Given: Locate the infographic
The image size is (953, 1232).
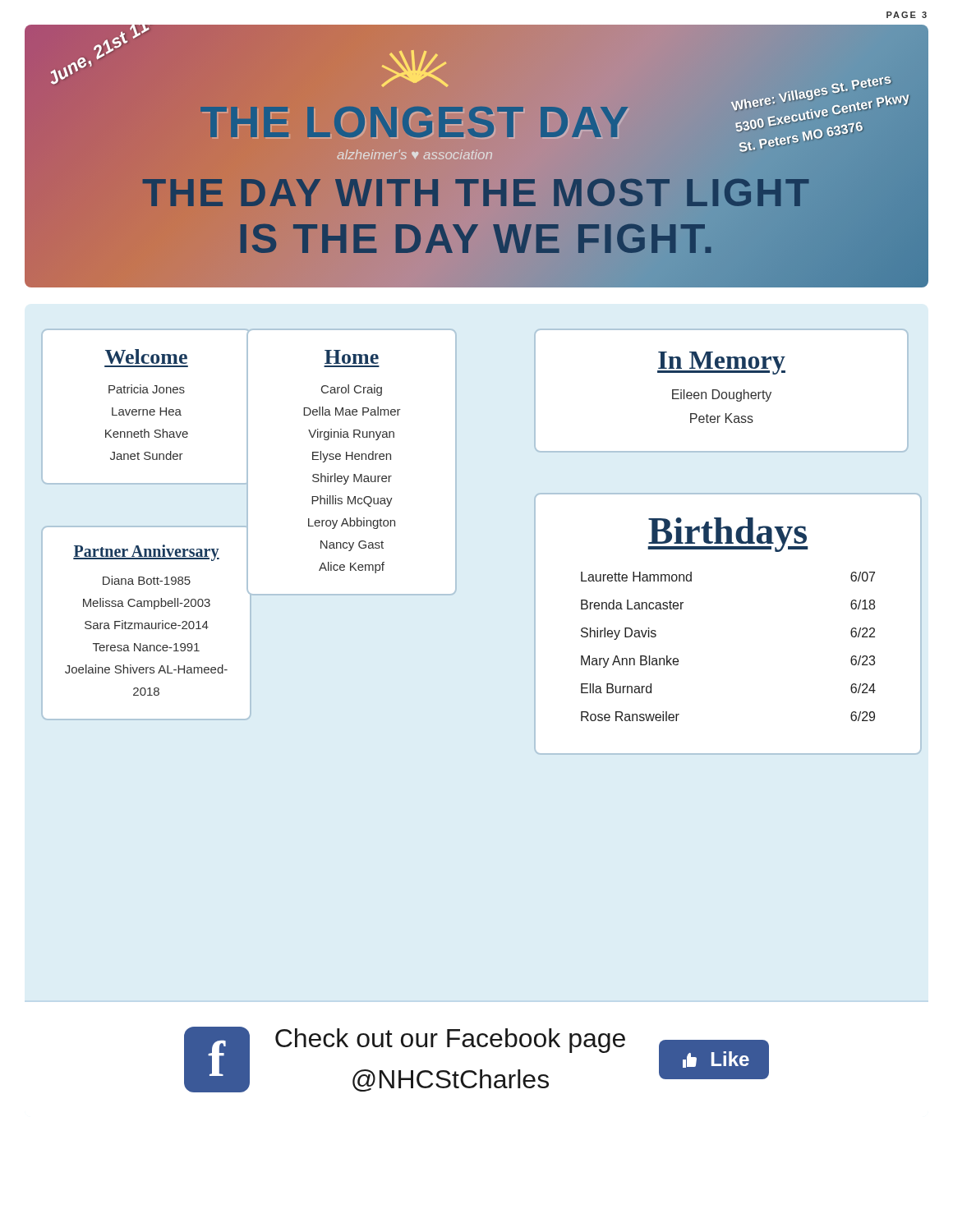Looking at the screenshot, I should 476,156.
